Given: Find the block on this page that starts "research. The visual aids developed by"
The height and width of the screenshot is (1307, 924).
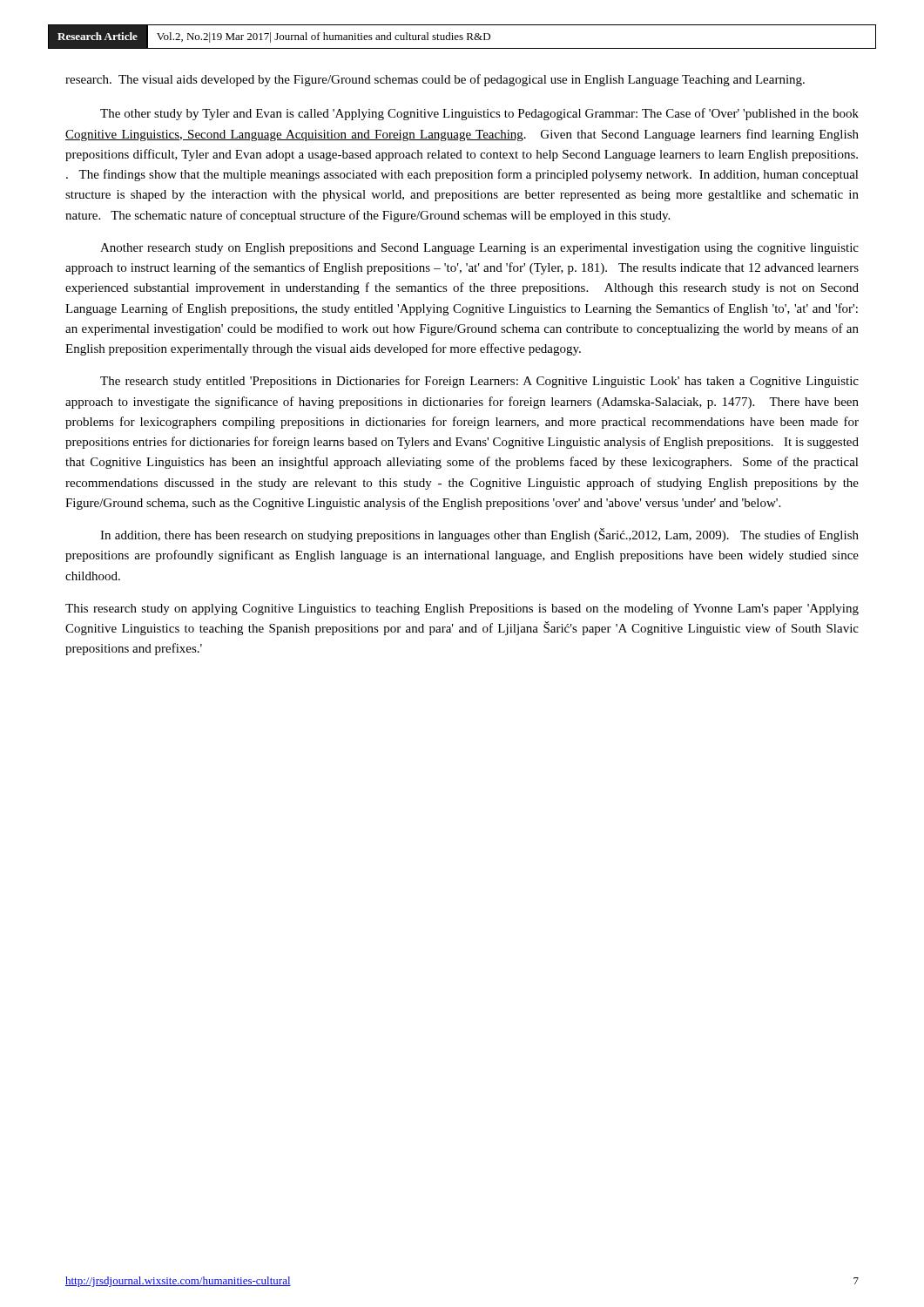Looking at the screenshot, I should (435, 79).
